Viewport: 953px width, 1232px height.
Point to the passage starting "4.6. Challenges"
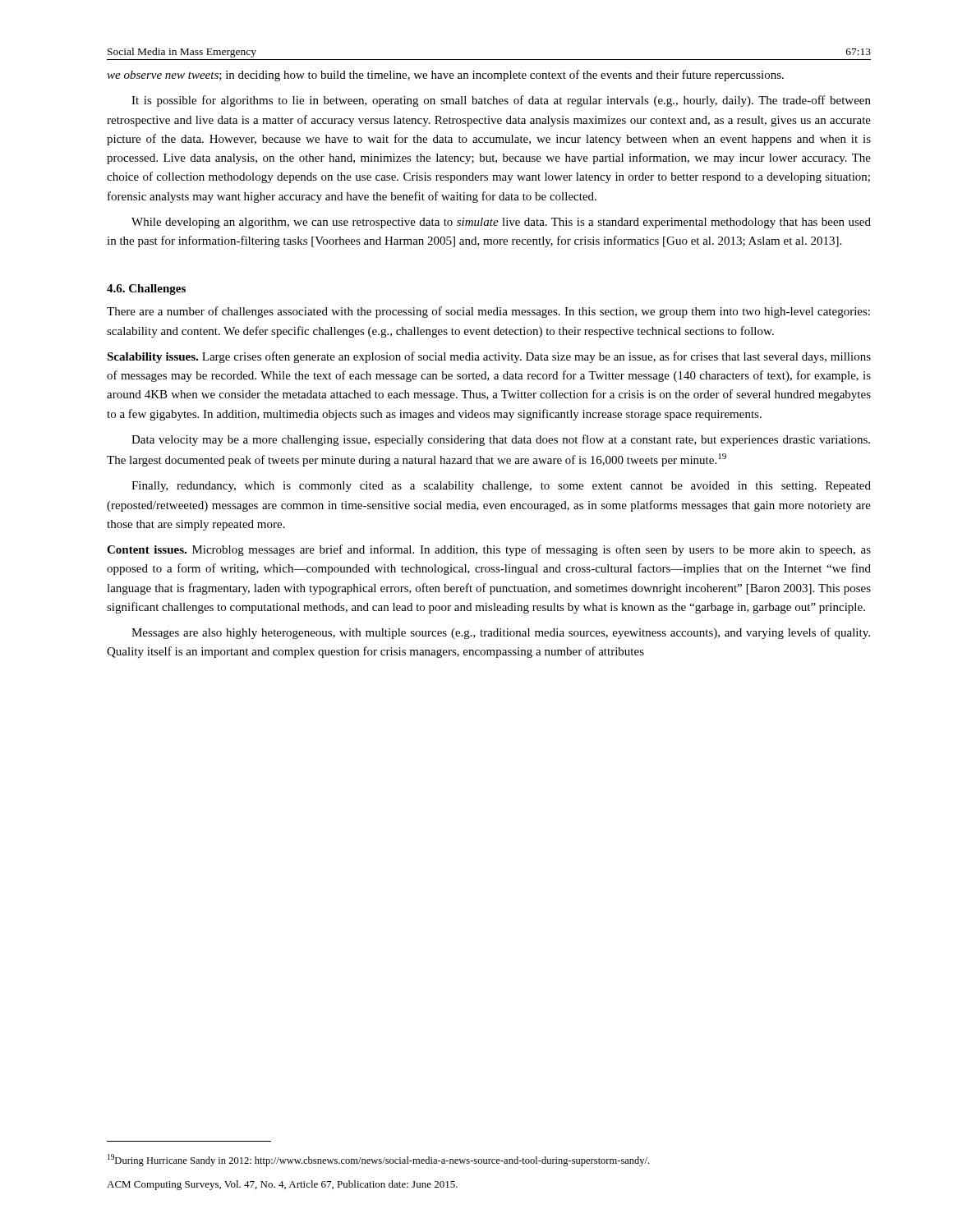pyautogui.click(x=146, y=288)
